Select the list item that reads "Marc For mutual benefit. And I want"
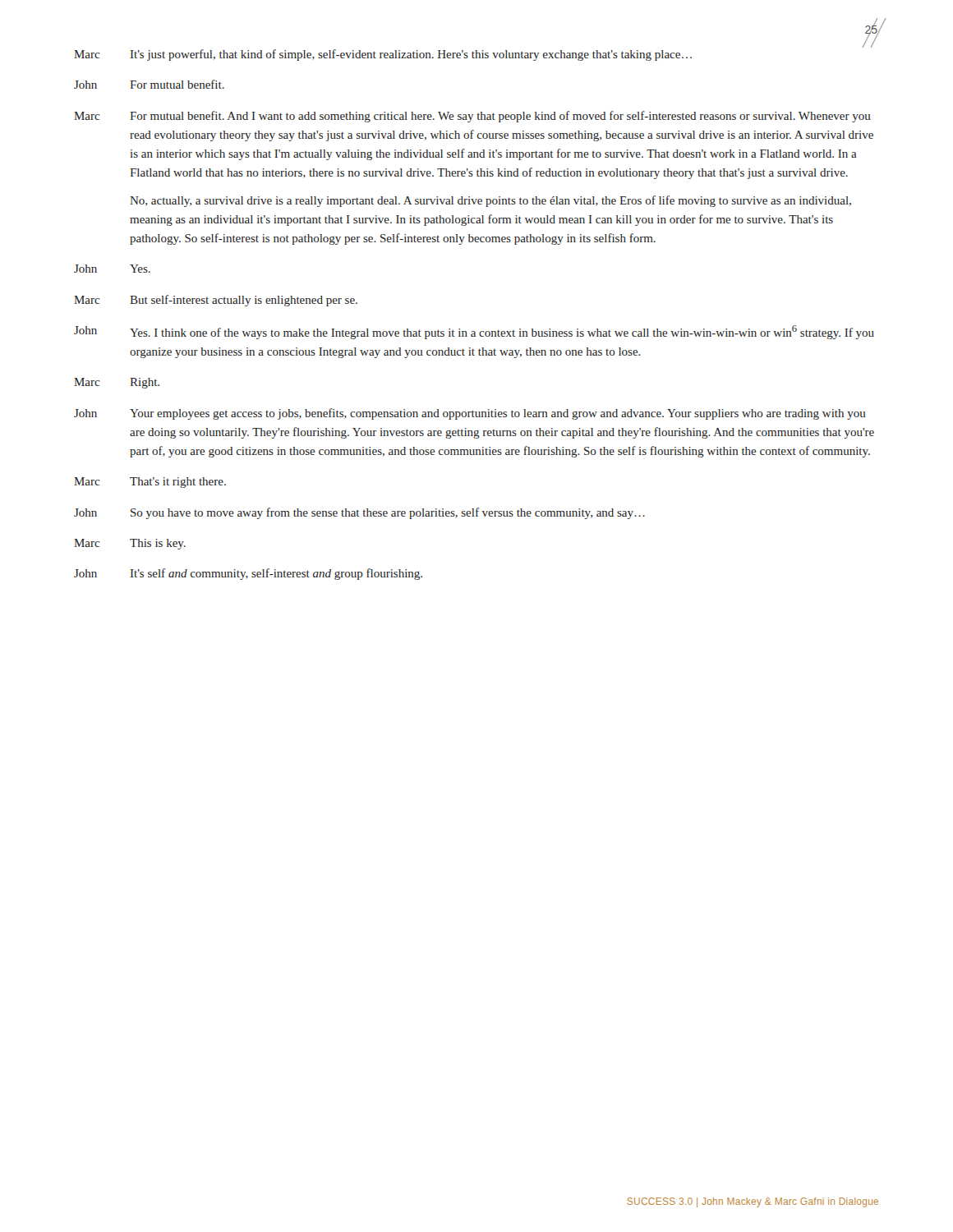This screenshot has width=953, height=1232. tap(476, 177)
